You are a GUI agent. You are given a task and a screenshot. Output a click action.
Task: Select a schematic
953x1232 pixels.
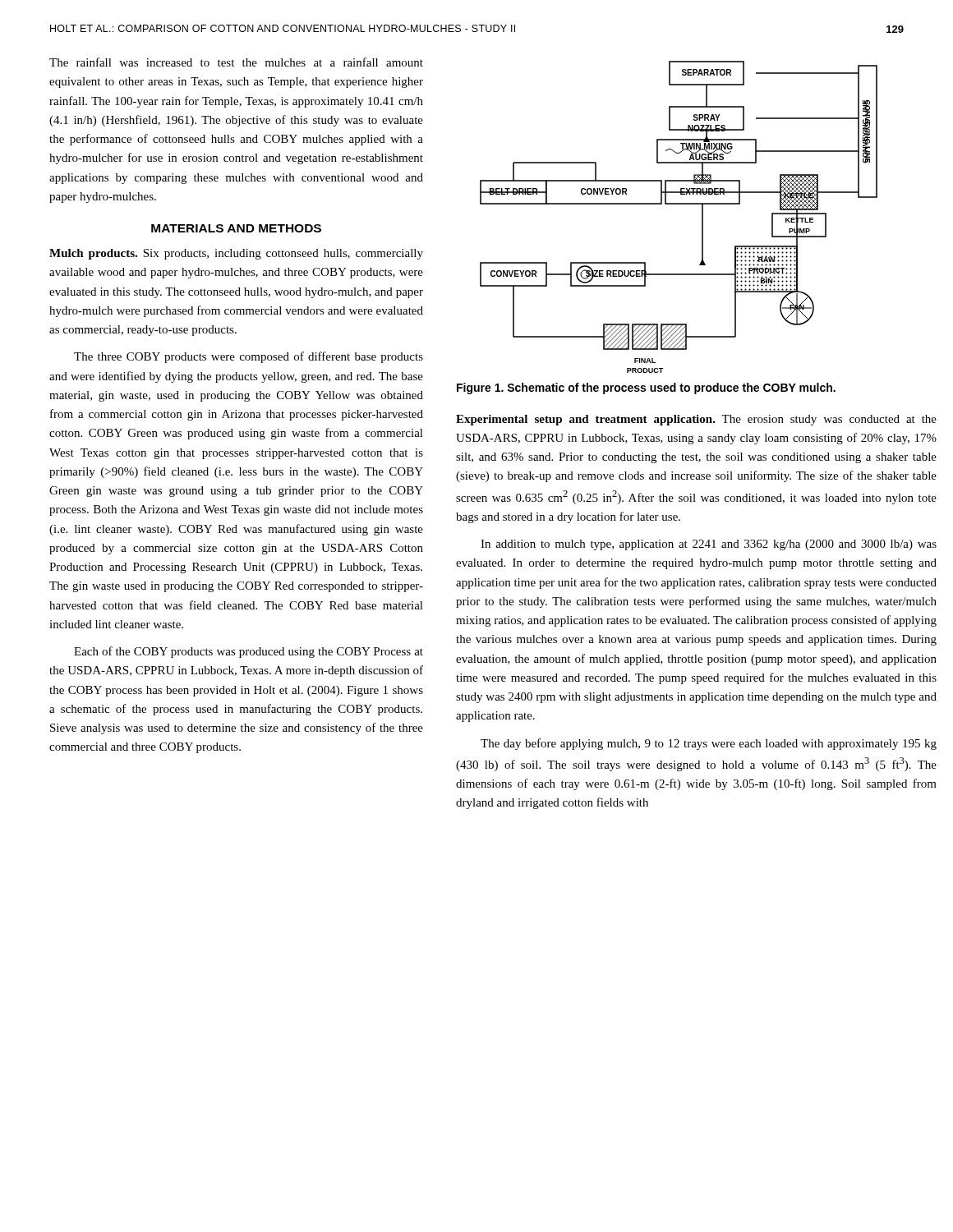686,214
